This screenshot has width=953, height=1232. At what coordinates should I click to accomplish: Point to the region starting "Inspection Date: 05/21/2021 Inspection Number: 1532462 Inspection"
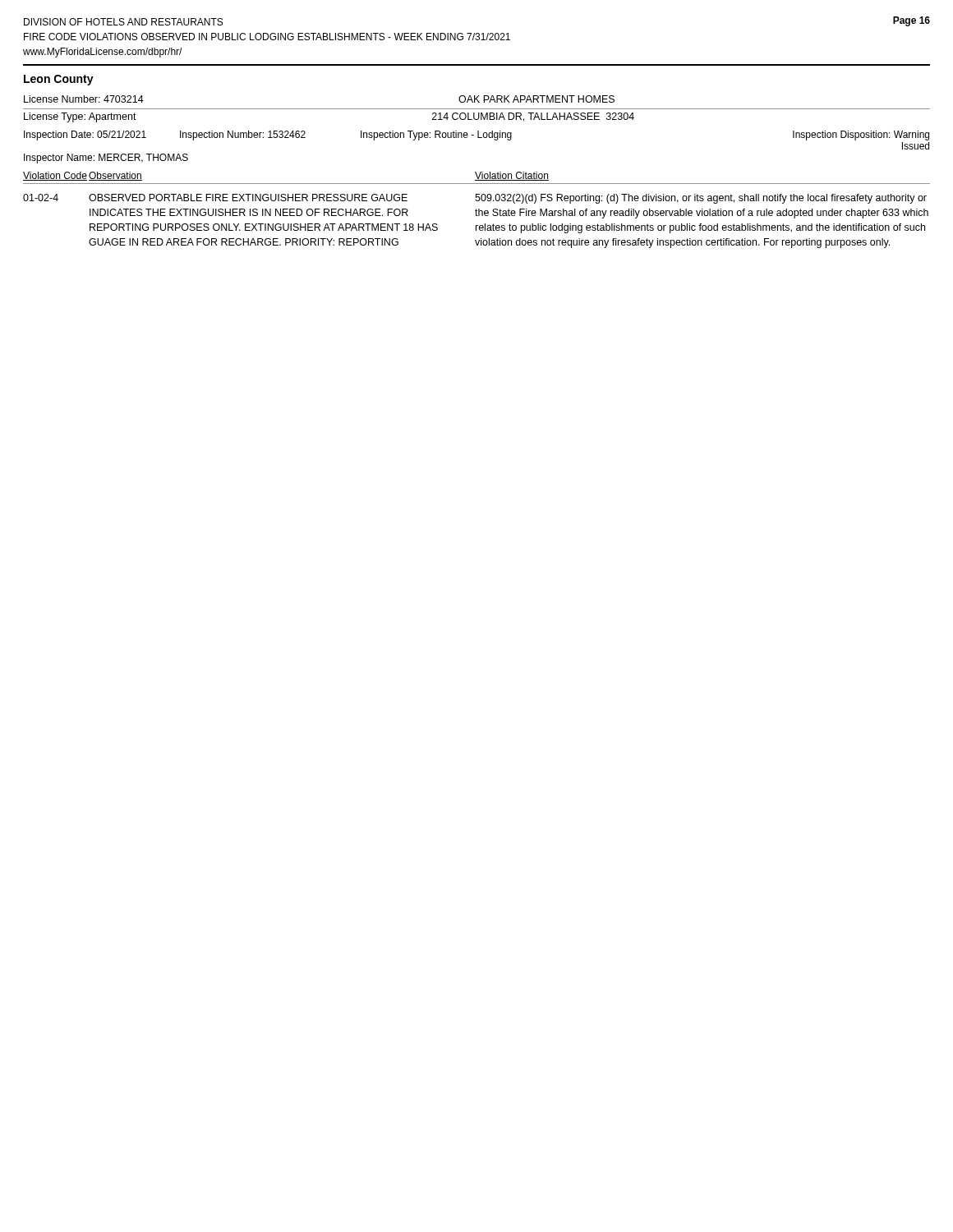(x=476, y=146)
